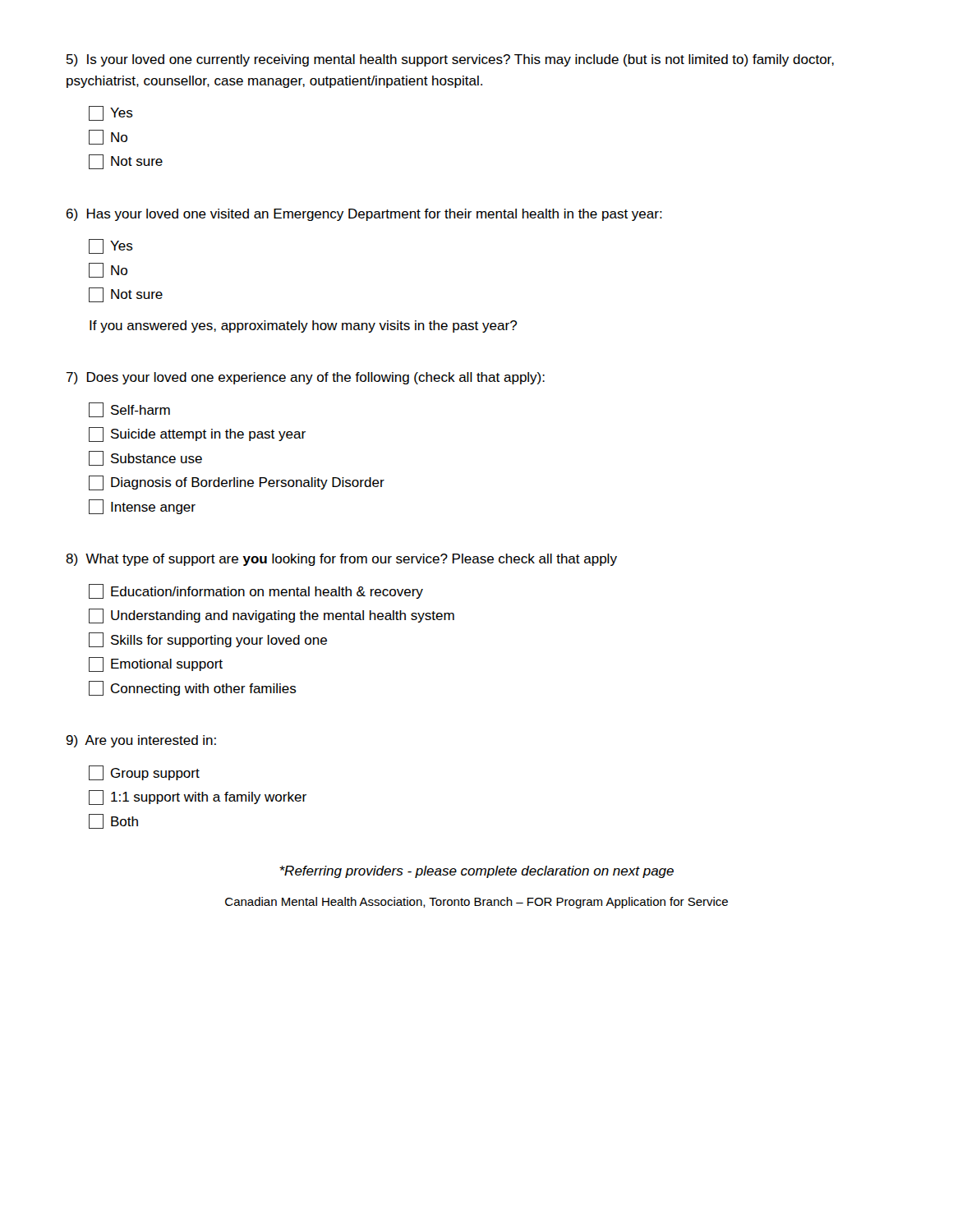The image size is (953, 1232).
Task: Point to the block beginning "8) What type of support are you"
Action: [x=341, y=560]
